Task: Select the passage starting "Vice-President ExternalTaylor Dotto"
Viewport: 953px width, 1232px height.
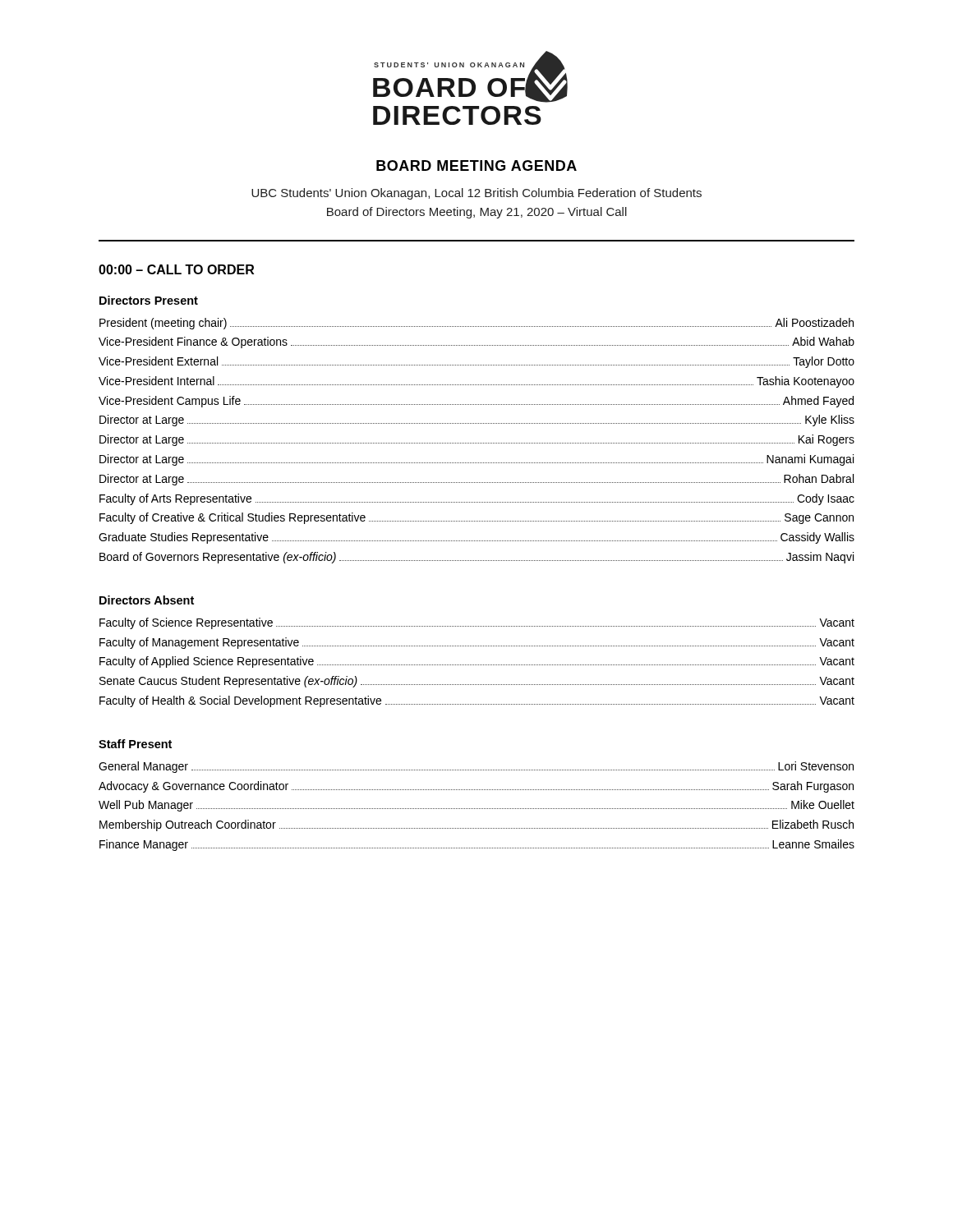Action: (476, 362)
